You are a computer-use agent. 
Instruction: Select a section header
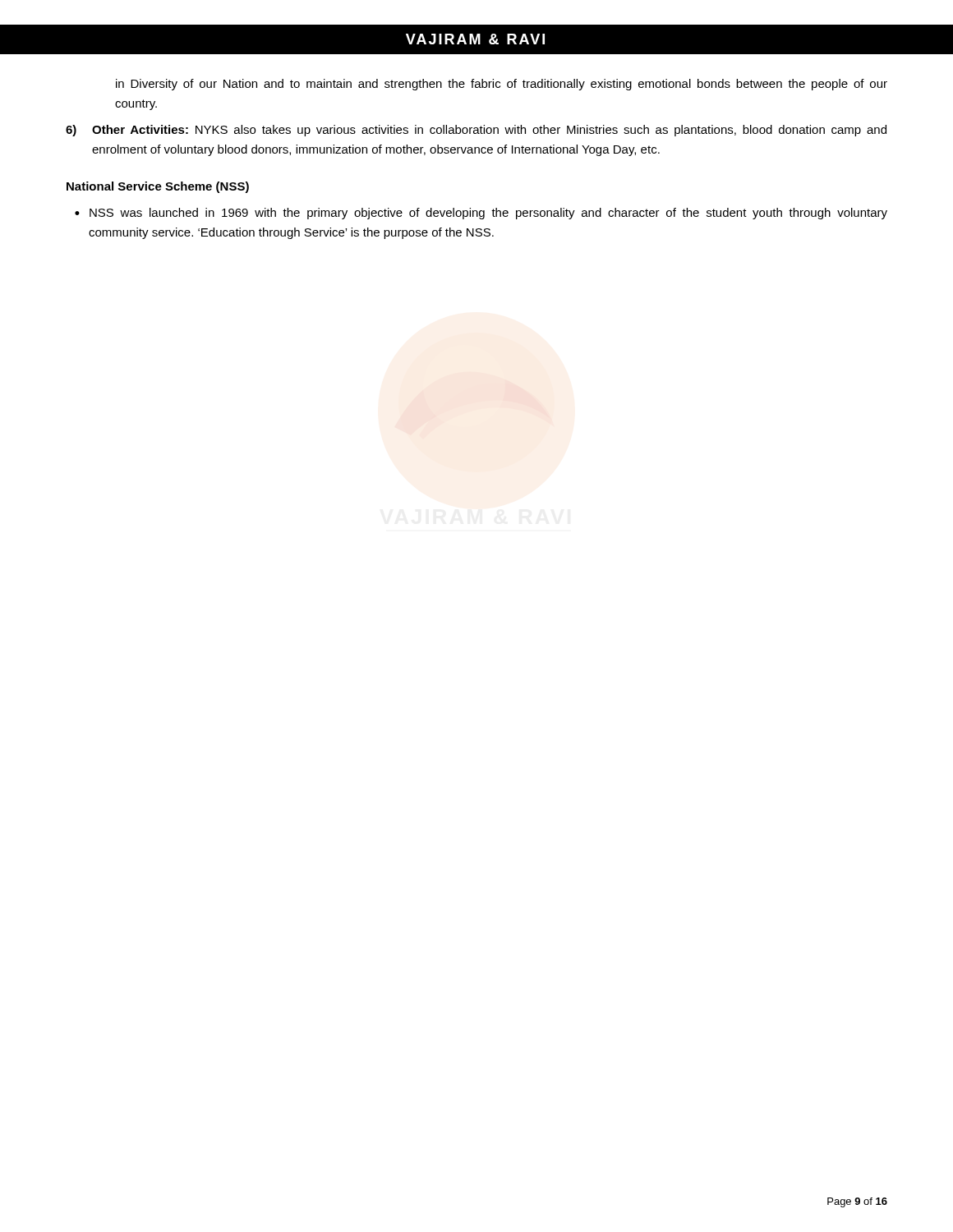click(158, 186)
